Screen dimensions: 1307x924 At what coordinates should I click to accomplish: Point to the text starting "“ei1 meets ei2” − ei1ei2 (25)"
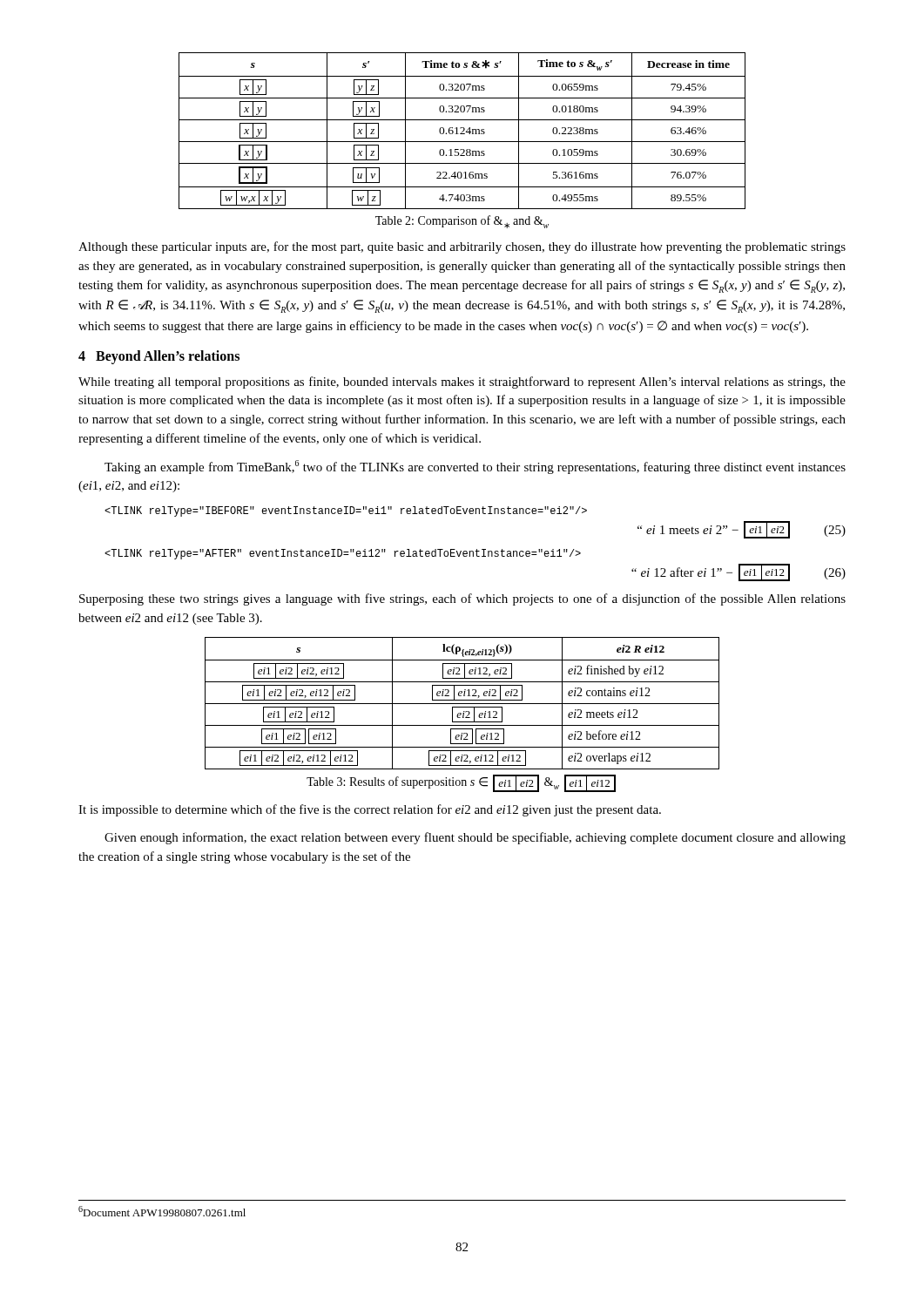tap(741, 530)
